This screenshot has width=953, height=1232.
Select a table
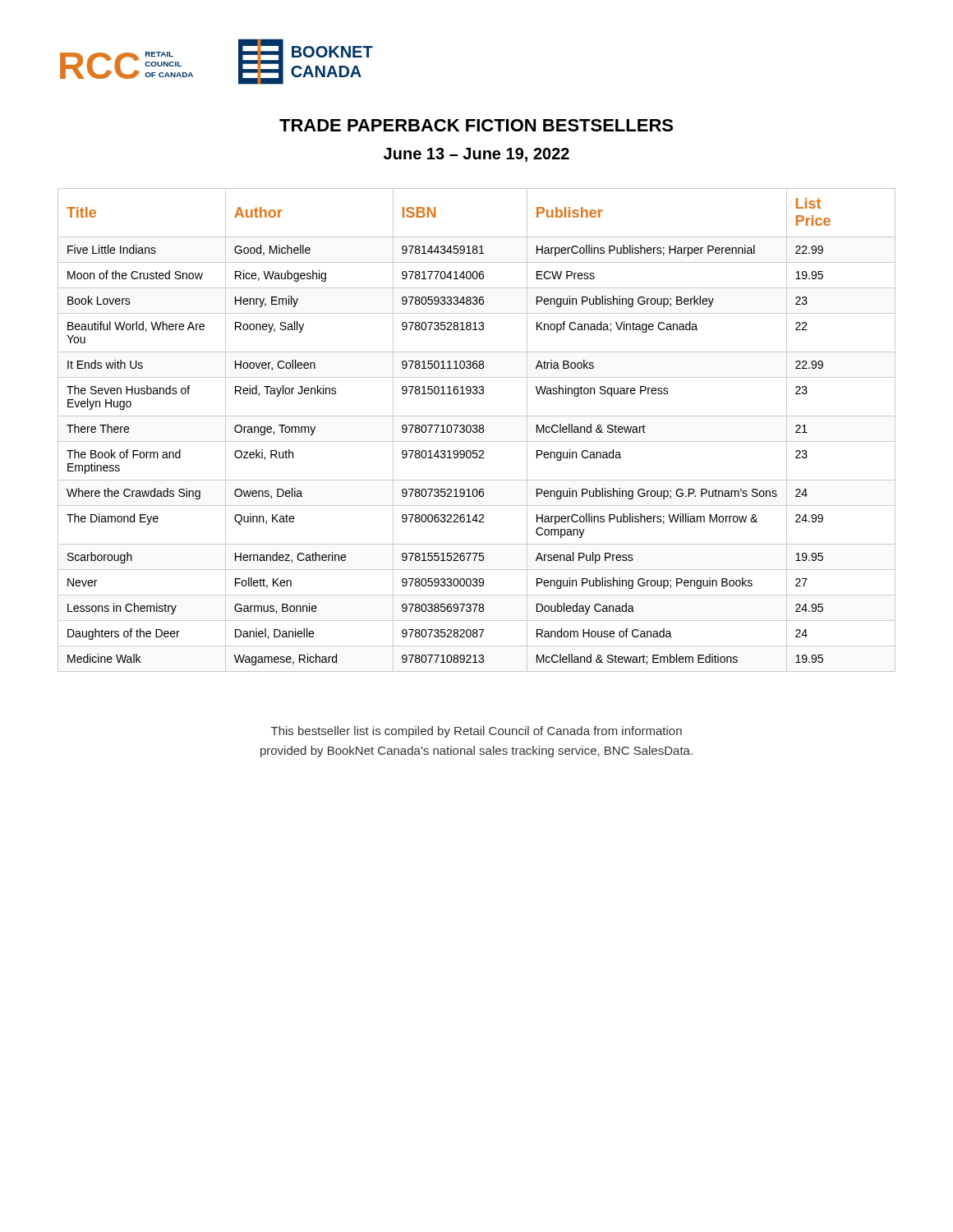click(x=476, y=430)
